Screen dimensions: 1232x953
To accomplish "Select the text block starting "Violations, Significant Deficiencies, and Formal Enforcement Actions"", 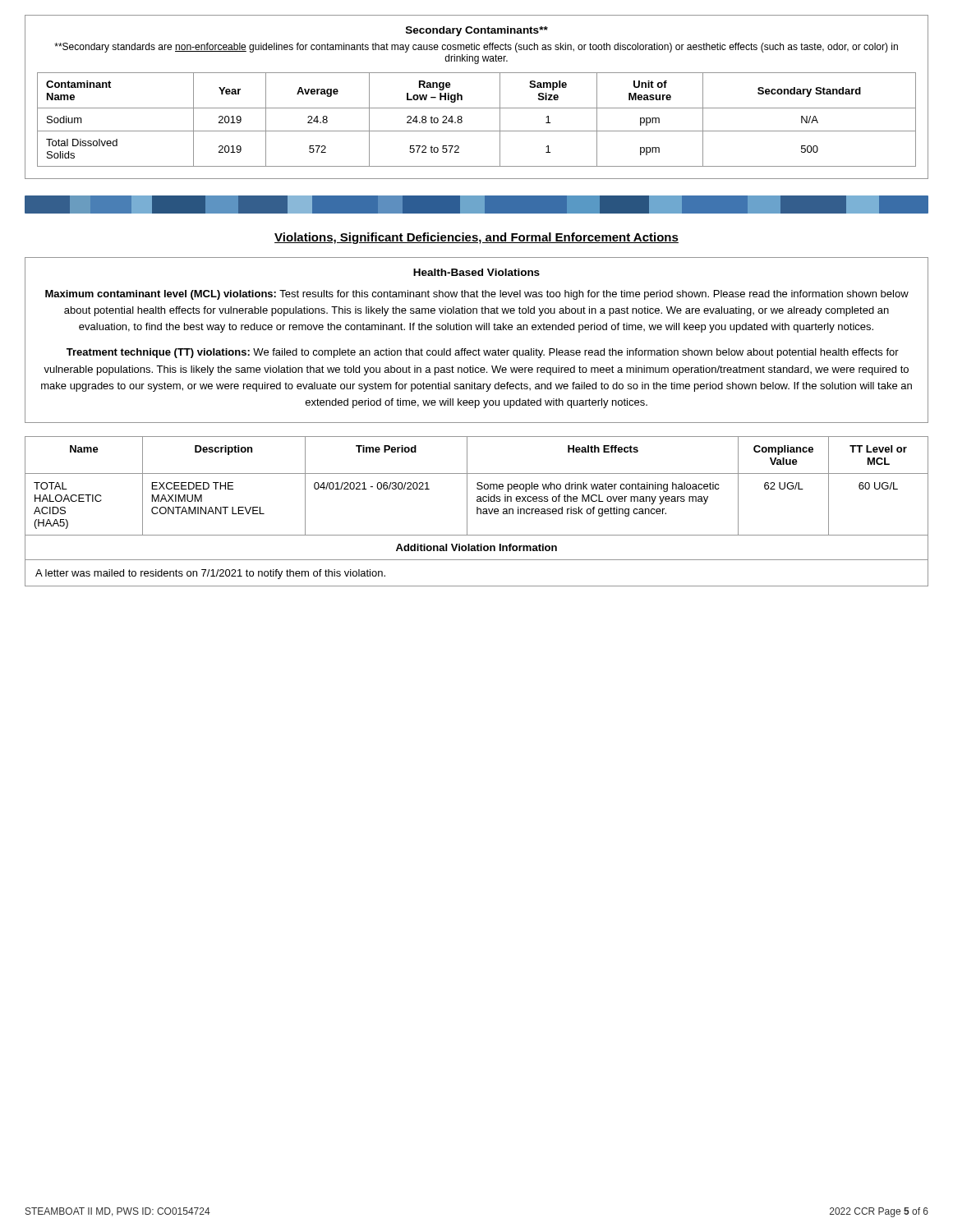I will (476, 237).
